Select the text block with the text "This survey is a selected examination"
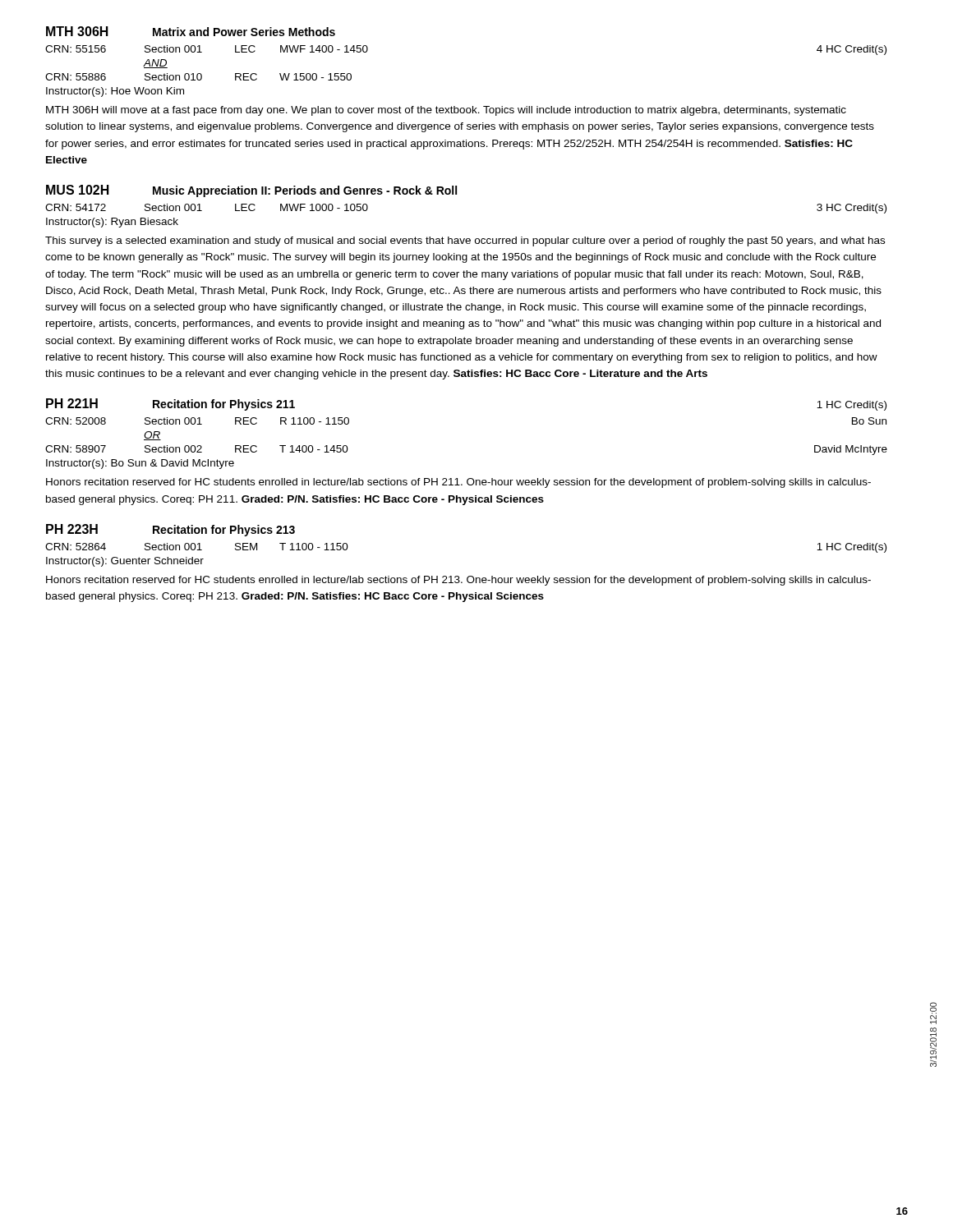Screen dimensions: 1232x953 tap(465, 307)
